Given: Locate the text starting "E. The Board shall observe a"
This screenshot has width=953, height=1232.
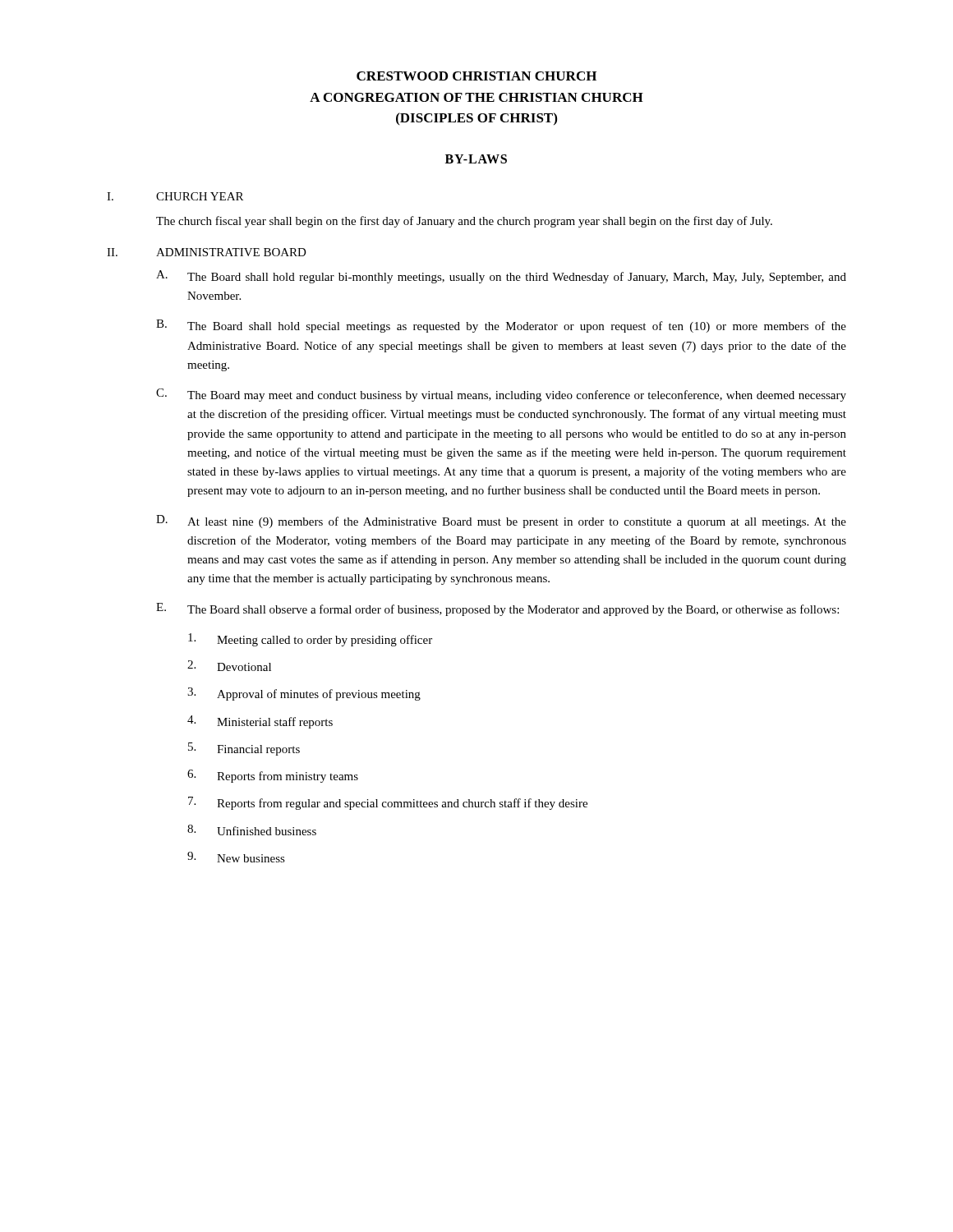Looking at the screenshot, I should (x=501, y=610).
